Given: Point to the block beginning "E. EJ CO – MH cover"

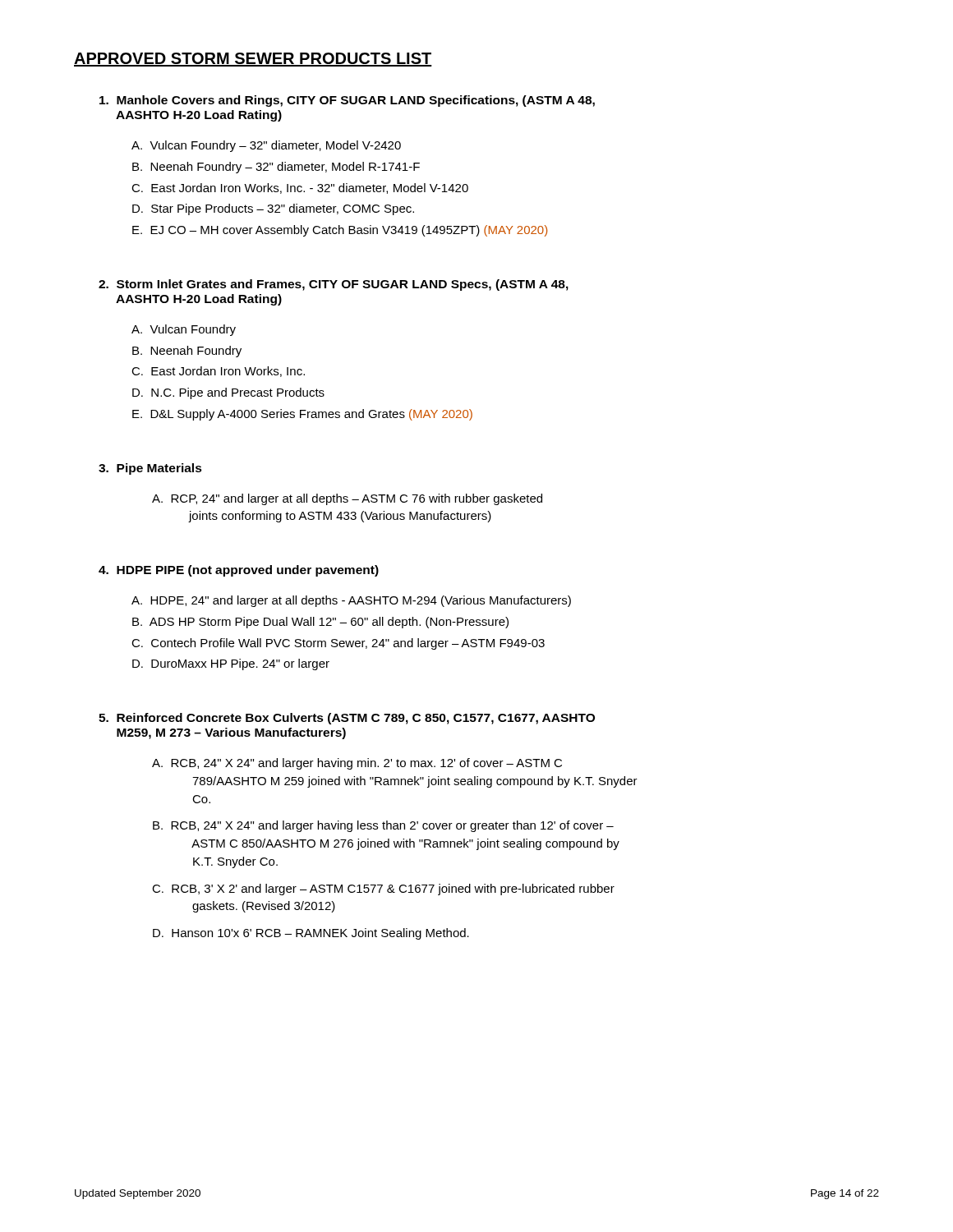Looking at the screenshot, I should pyautogui.click(x=340, y=230).
